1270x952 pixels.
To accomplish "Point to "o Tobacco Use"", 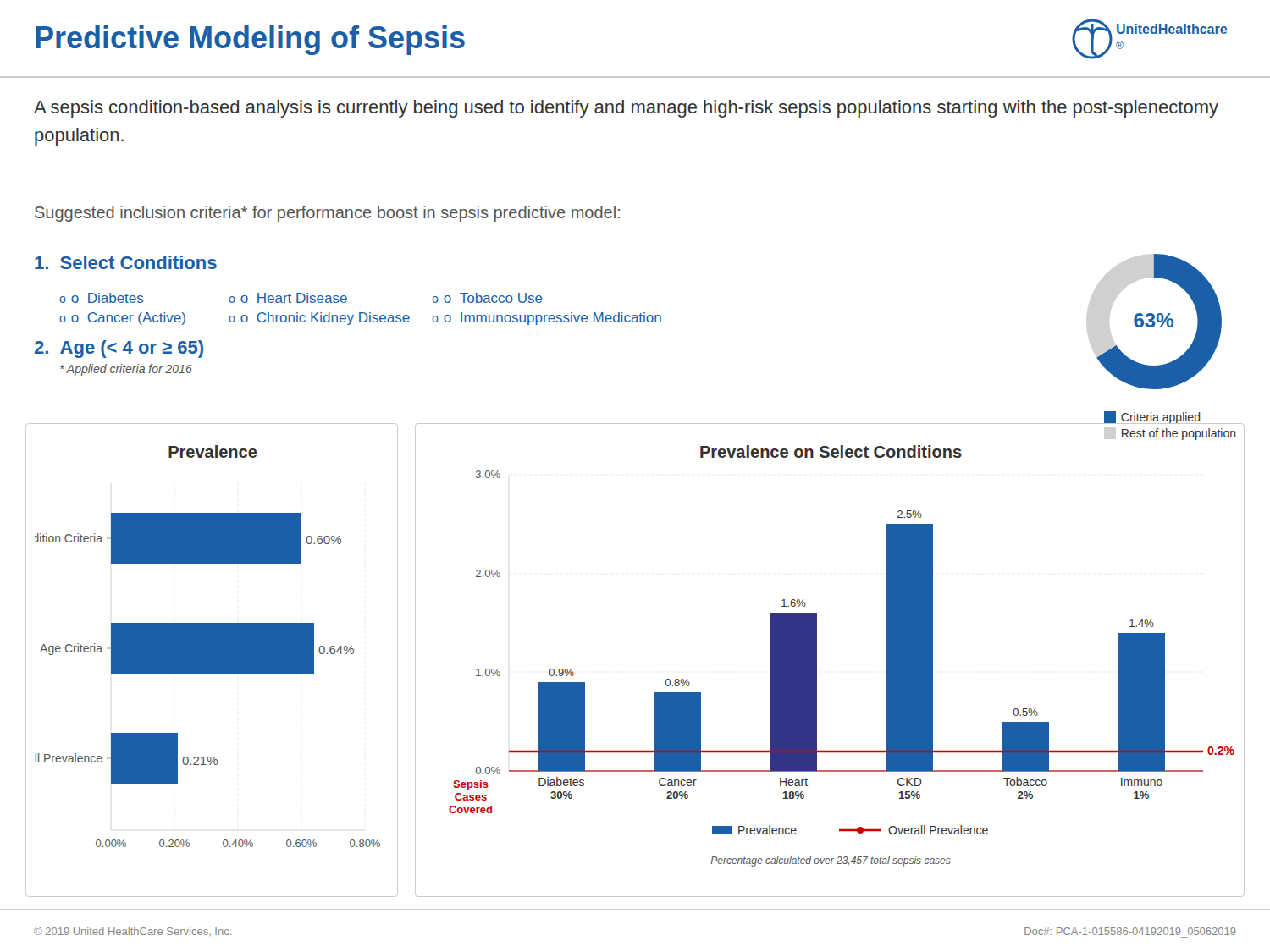I will (x=493, y=298).
